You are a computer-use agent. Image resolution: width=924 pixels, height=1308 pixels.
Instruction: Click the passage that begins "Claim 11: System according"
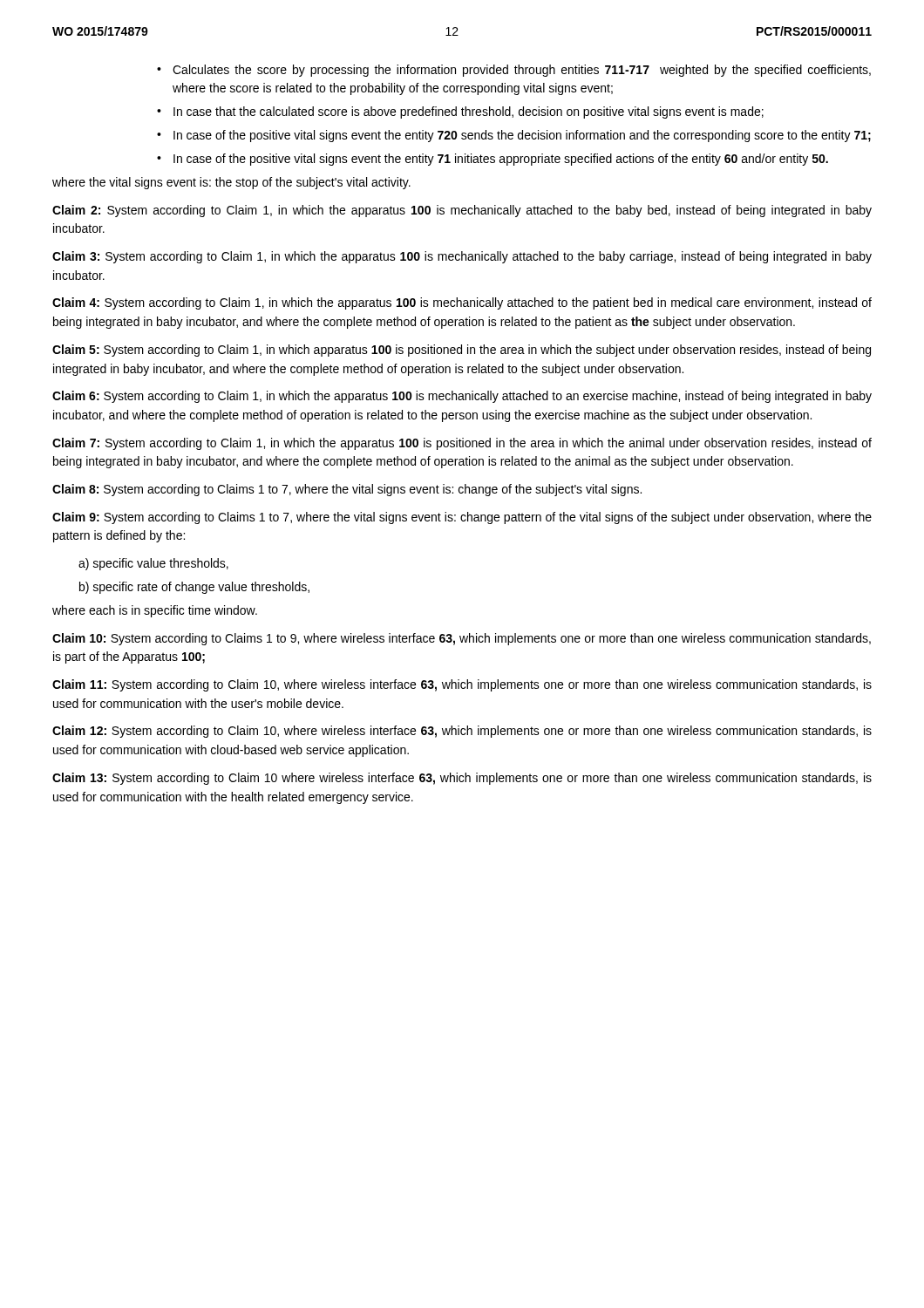462,694
